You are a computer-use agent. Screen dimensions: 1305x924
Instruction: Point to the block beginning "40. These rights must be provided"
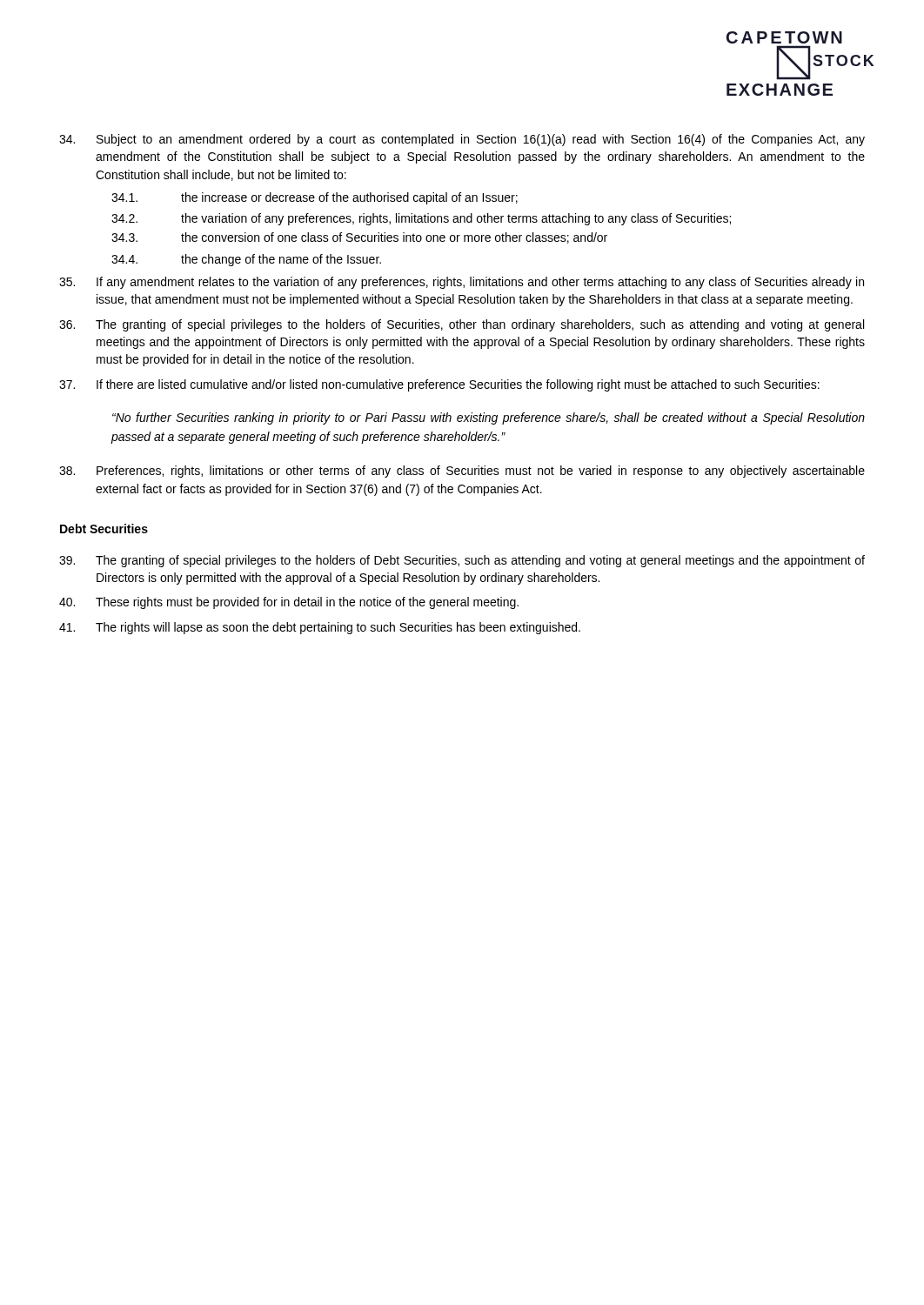tap(462, 603)
